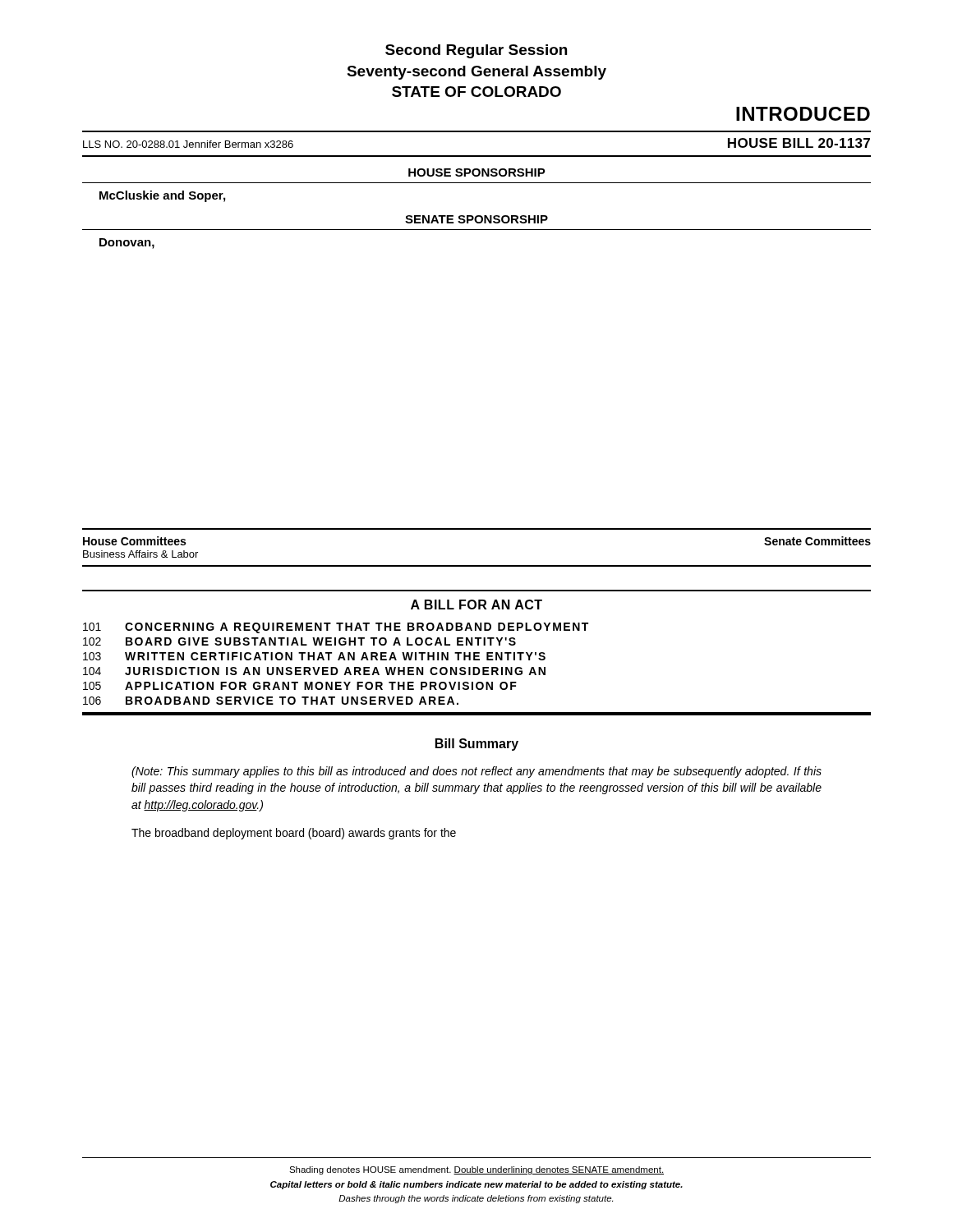The width and height of the screenshot is (953, 1232).
Task: Click on the region starting "105 application for grant money"
Action: coord(300,686)
